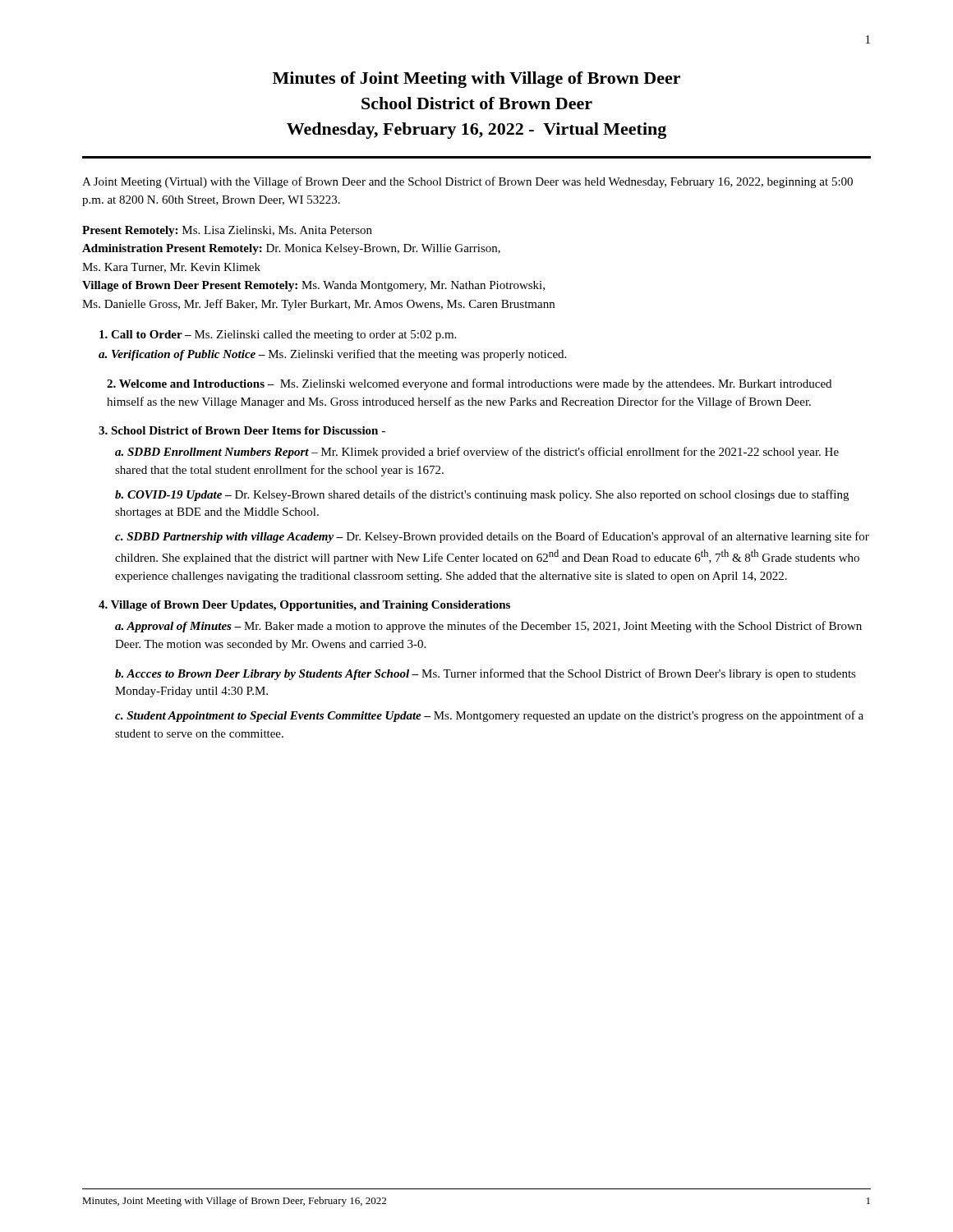The image size is (953, 1232).
Task: Locate the list item containing "4. Village of Brown Deer Updates,"
Action: click(305, 605)
